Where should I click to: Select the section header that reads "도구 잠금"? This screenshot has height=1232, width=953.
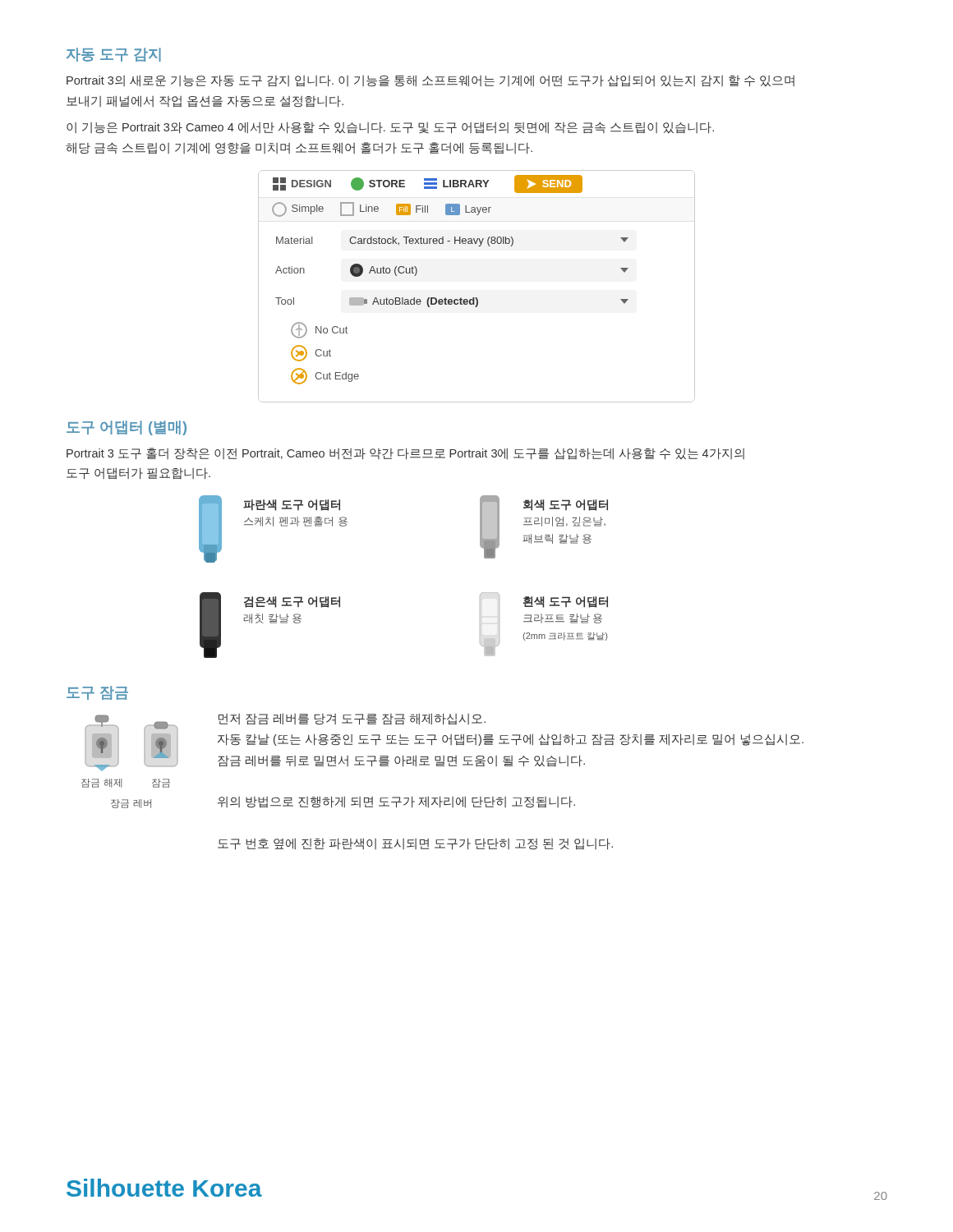click(x=97, y=692)
